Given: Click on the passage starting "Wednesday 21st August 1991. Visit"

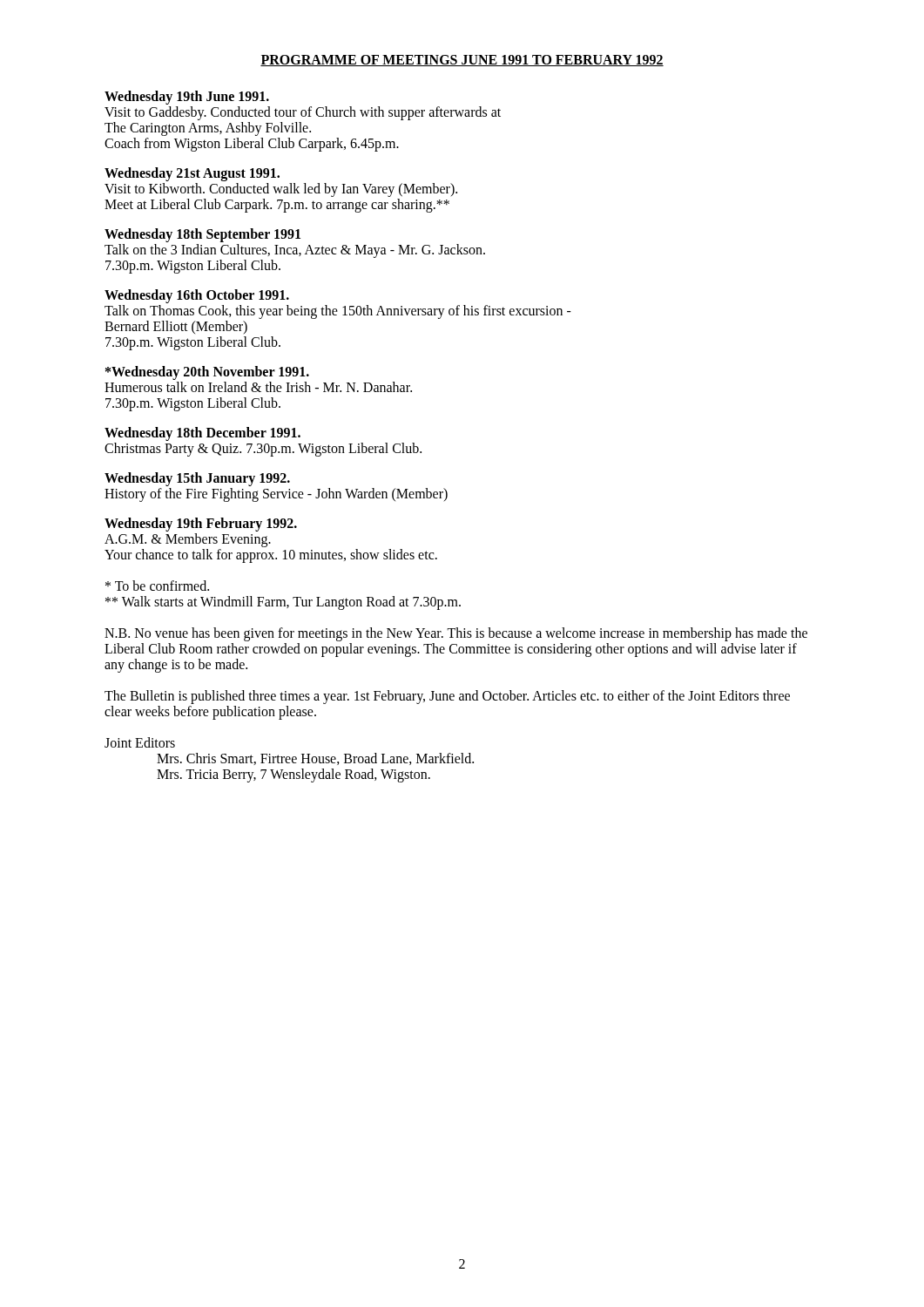Looking at the screenshot, I should pyautogui.click(x=281, y=189).
